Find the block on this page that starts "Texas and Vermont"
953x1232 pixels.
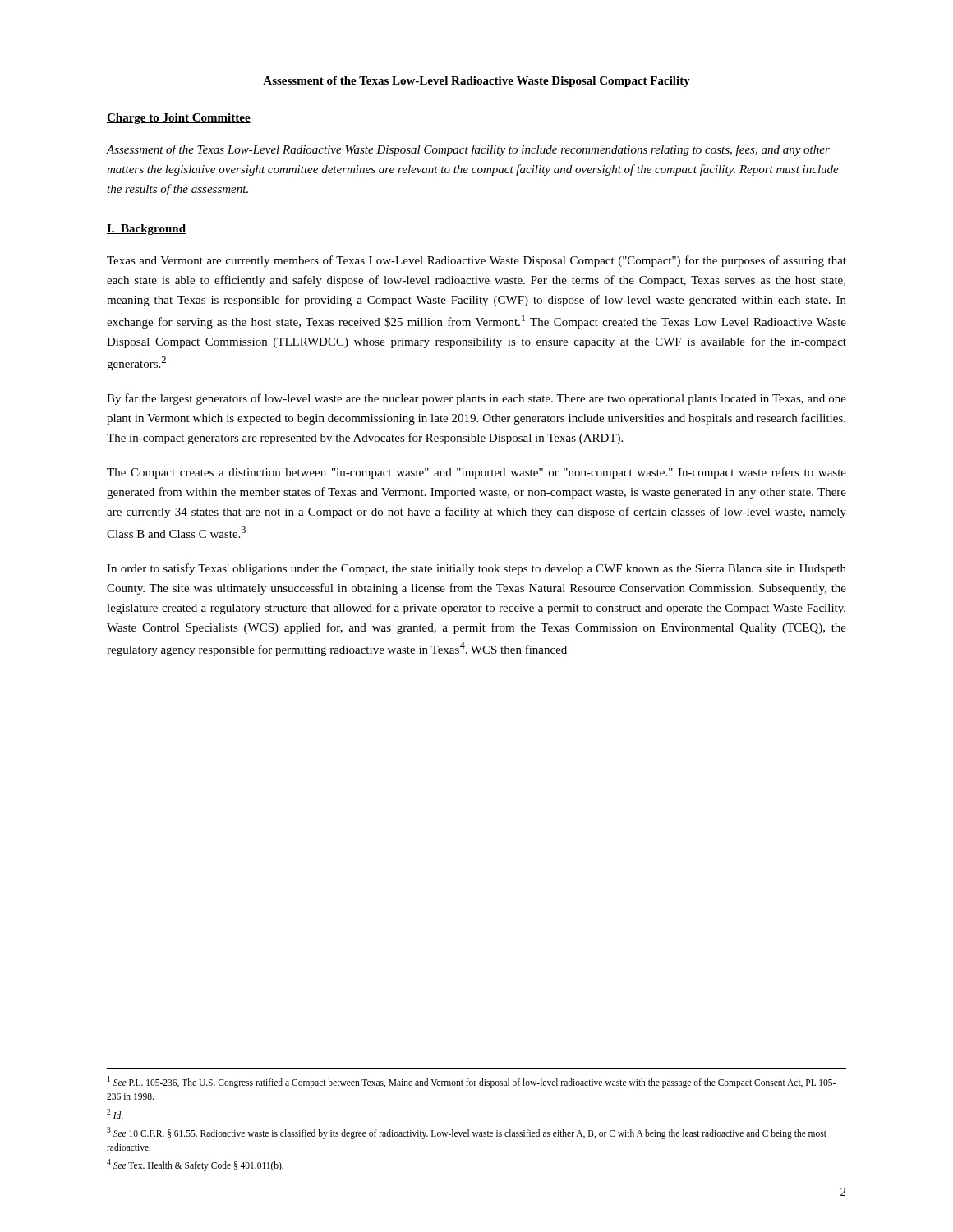[x=476, y=312]
